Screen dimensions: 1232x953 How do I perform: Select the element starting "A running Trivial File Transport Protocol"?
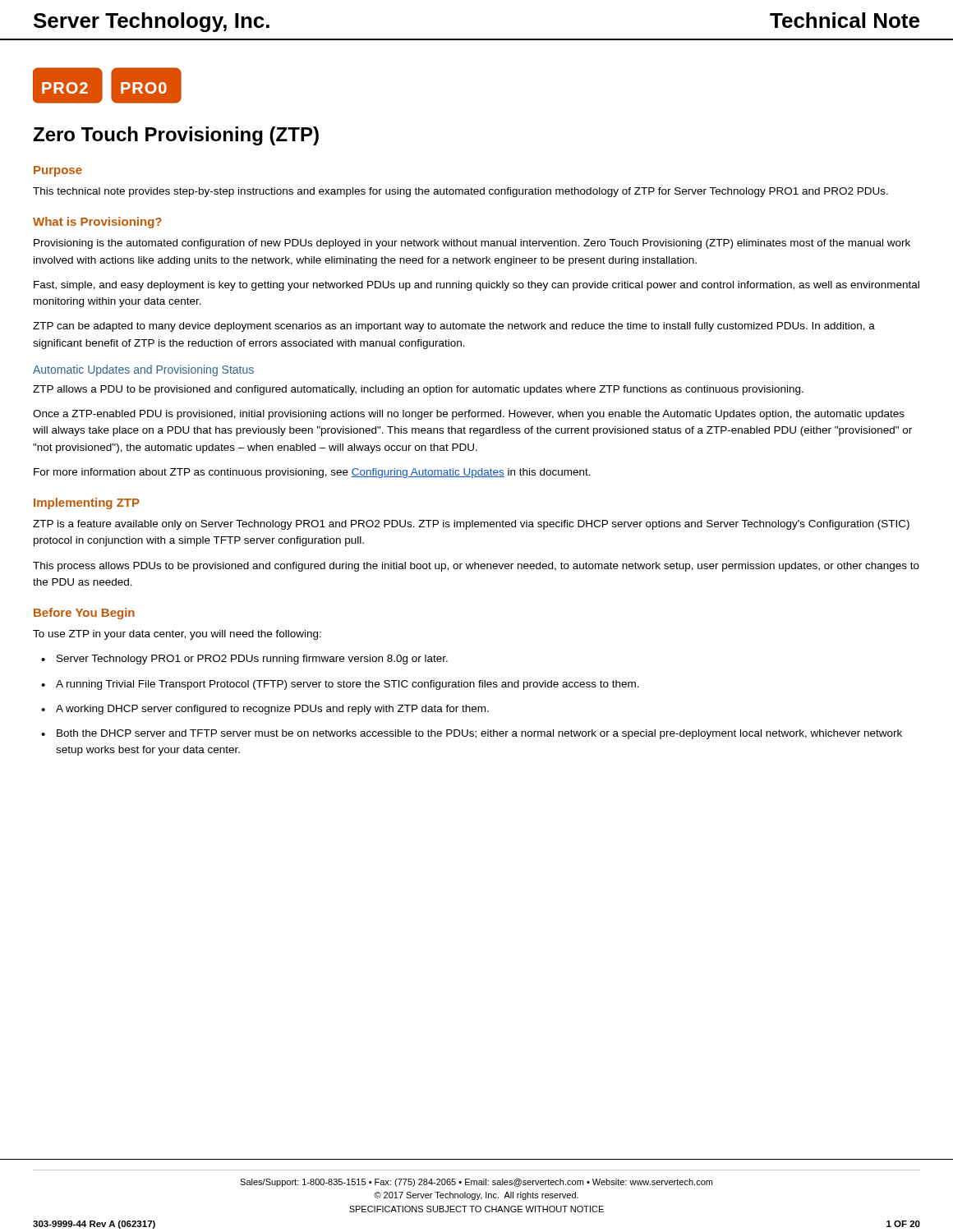(x=348, y=683)
